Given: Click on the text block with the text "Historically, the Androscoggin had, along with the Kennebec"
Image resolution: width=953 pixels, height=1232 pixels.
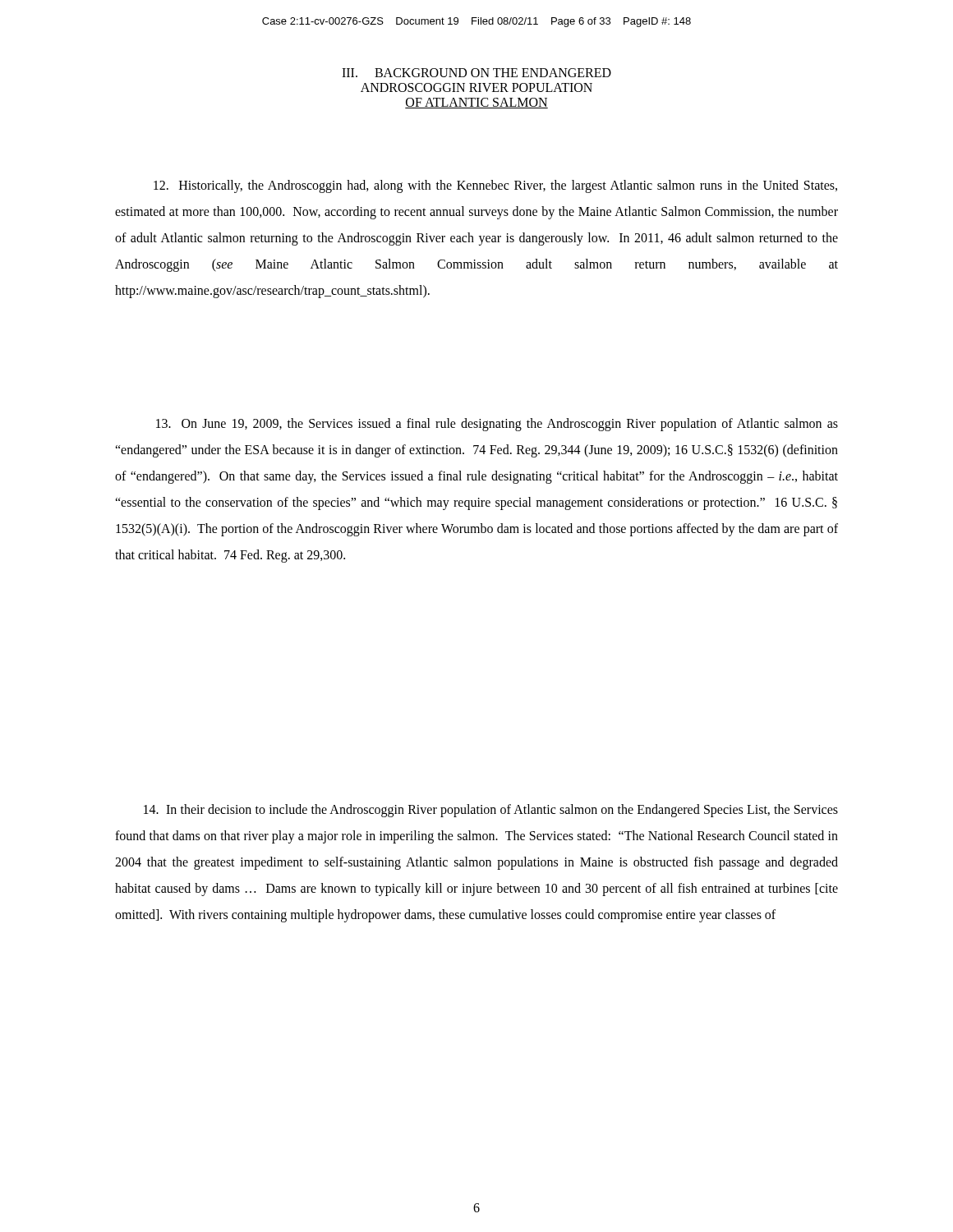Looking at the screenshot, I should coord(476,238).
